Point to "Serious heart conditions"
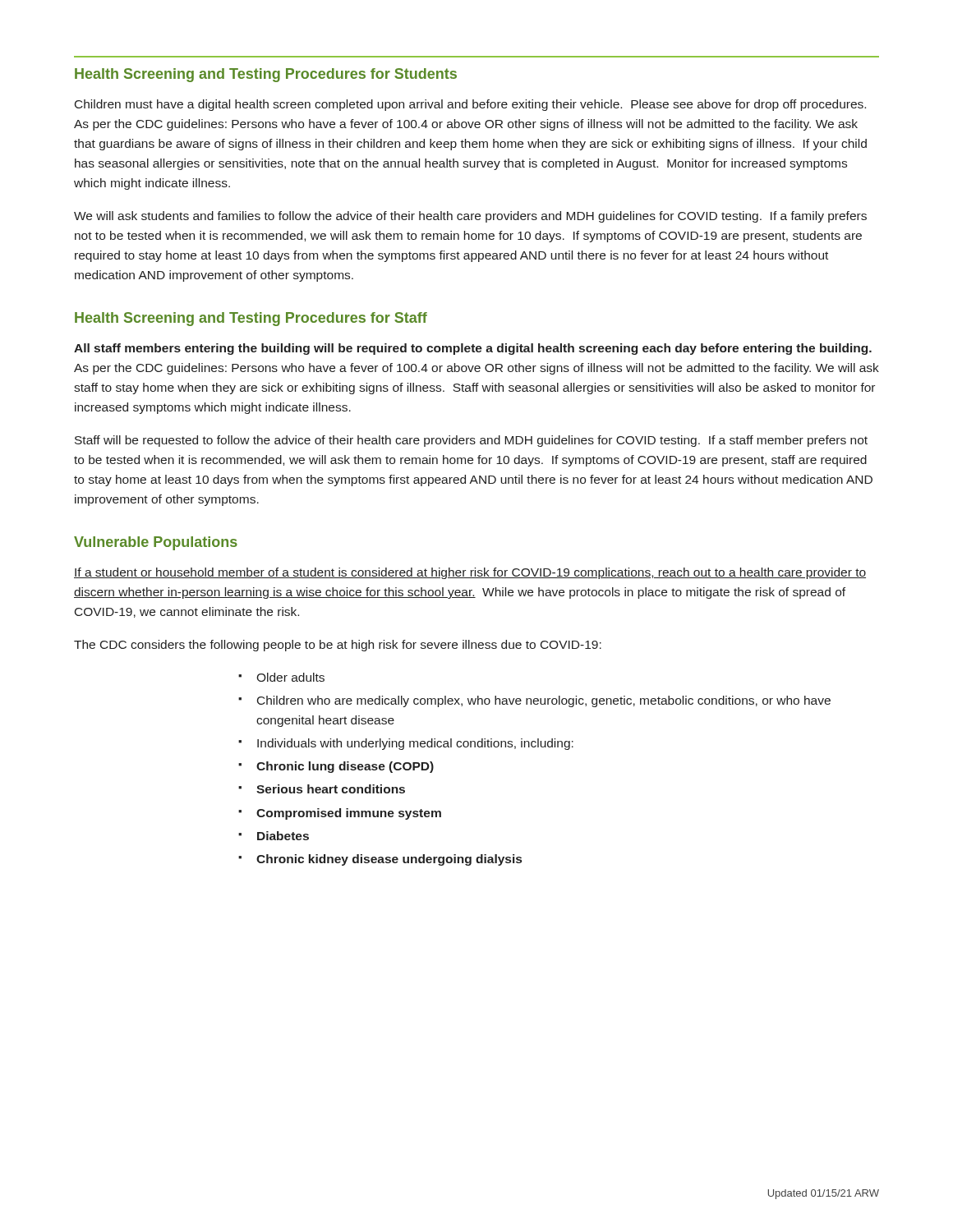This screenshot has height=1232, width=953. point(331,789)
